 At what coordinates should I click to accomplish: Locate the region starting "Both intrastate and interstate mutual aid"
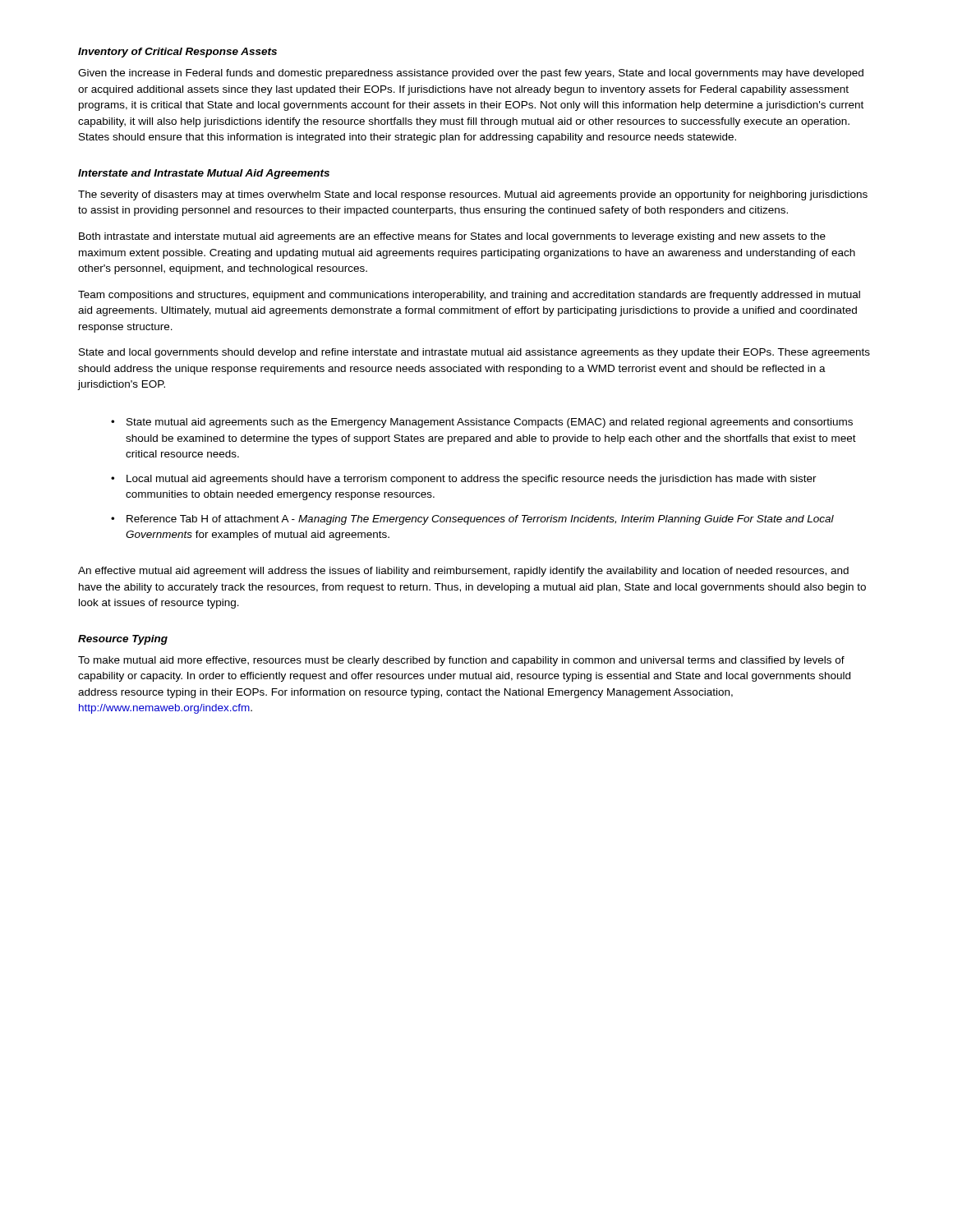467,252
